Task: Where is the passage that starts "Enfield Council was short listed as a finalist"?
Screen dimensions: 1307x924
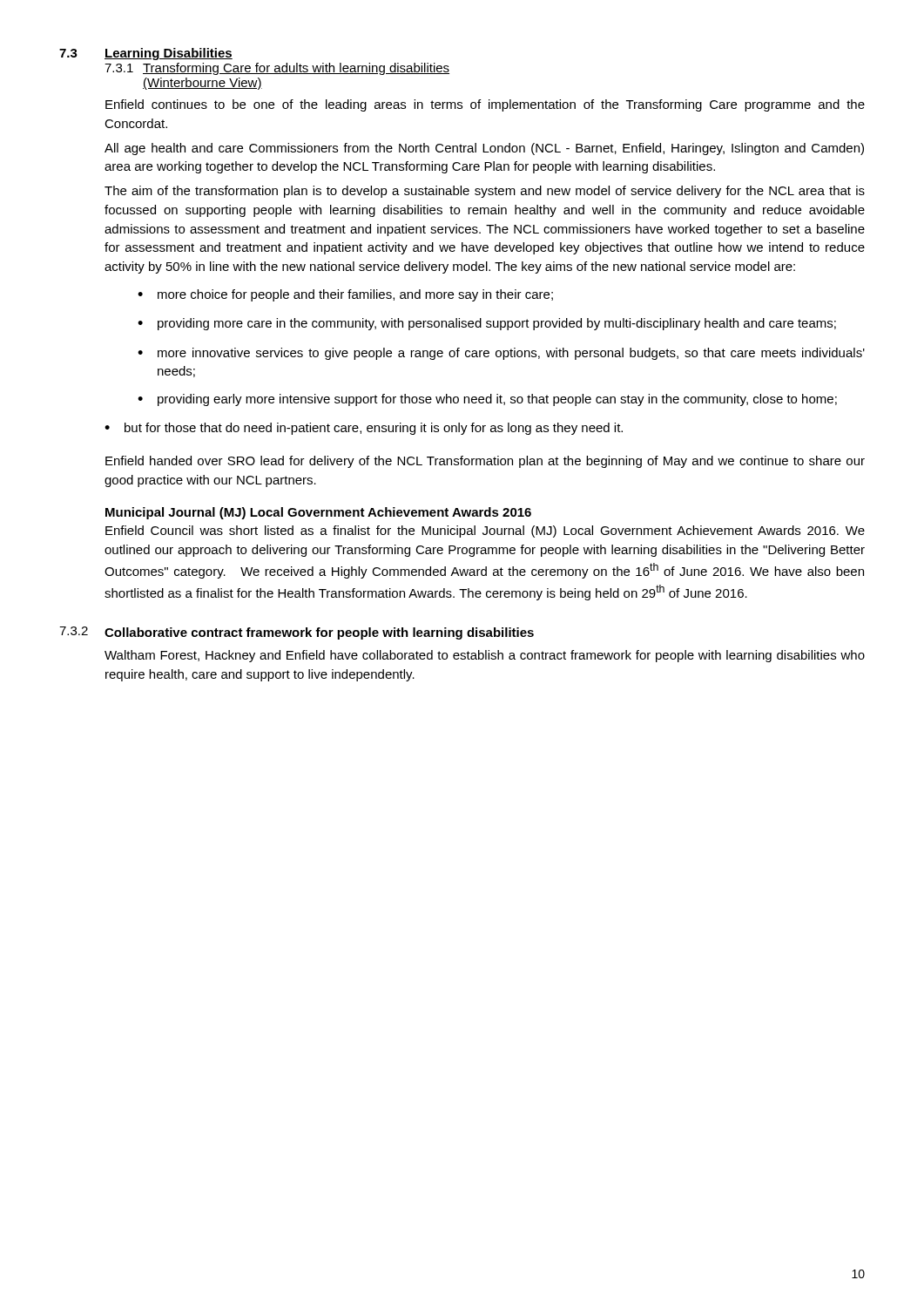Action: (x=485, y=561)
